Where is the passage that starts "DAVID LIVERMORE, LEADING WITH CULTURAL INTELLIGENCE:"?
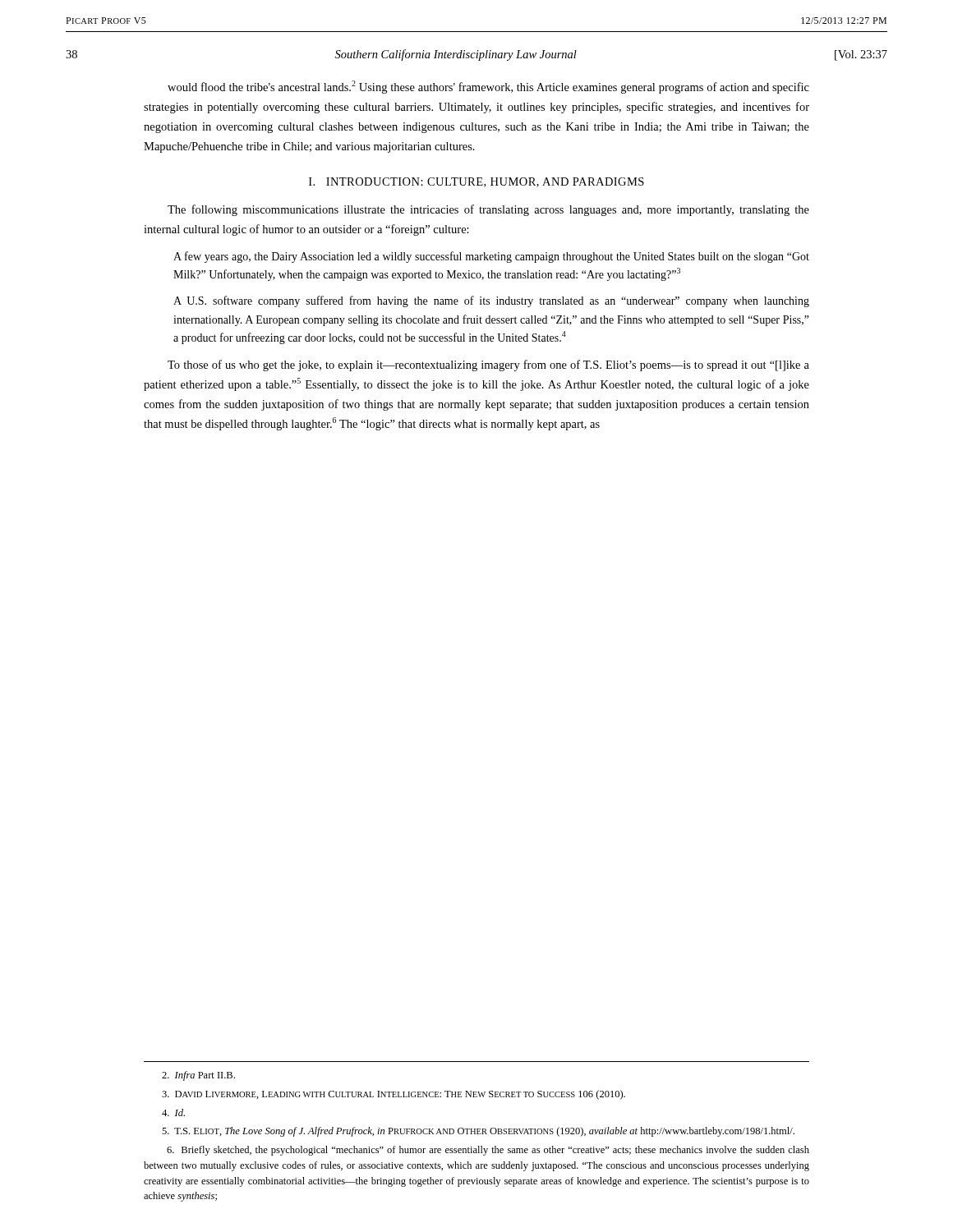The width and height of the screenshot is (953, 1232). pyautogui.click(x=385, y=1094)
